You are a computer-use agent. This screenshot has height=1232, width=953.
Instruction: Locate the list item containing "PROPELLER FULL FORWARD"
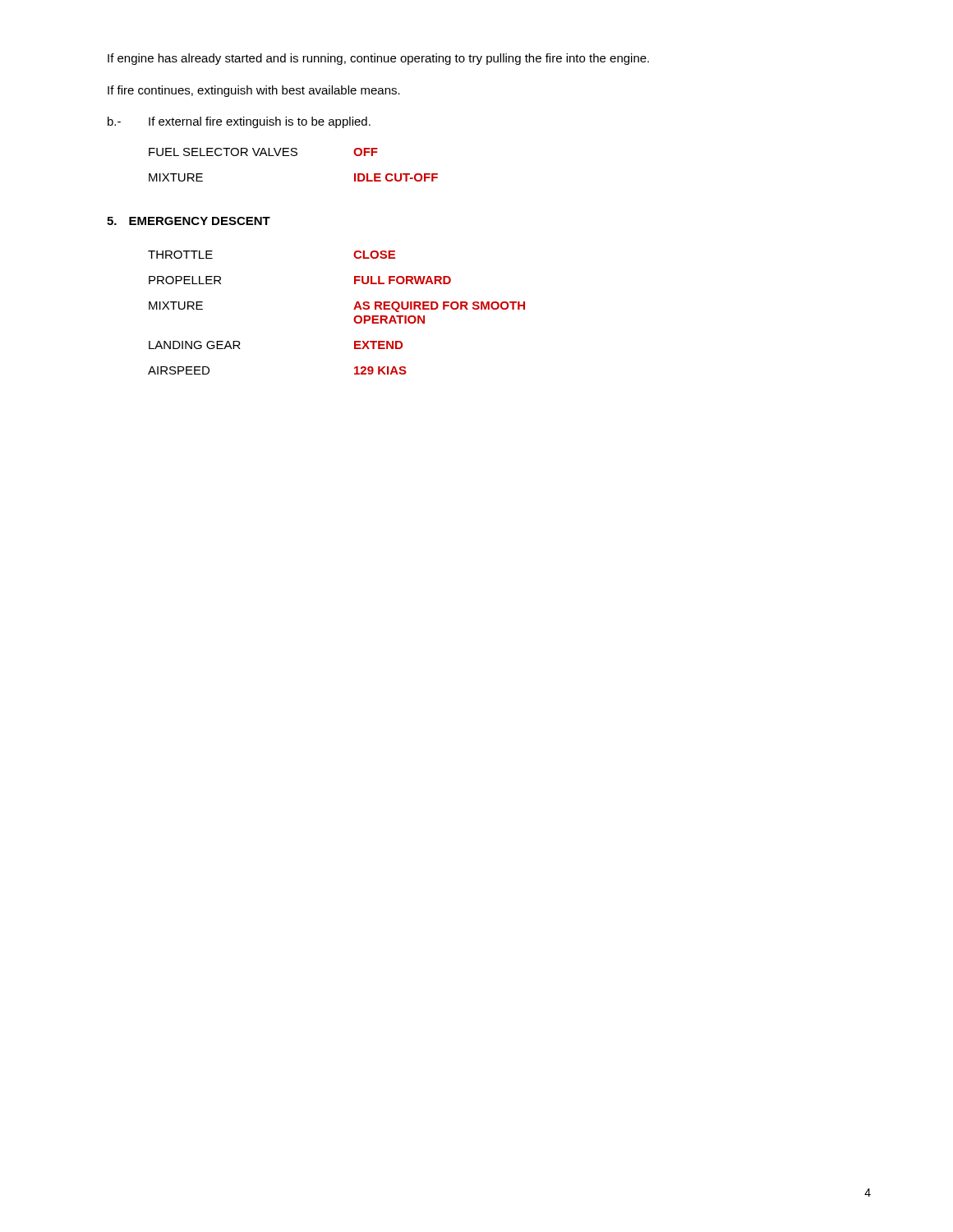click(x=187, y=280)
